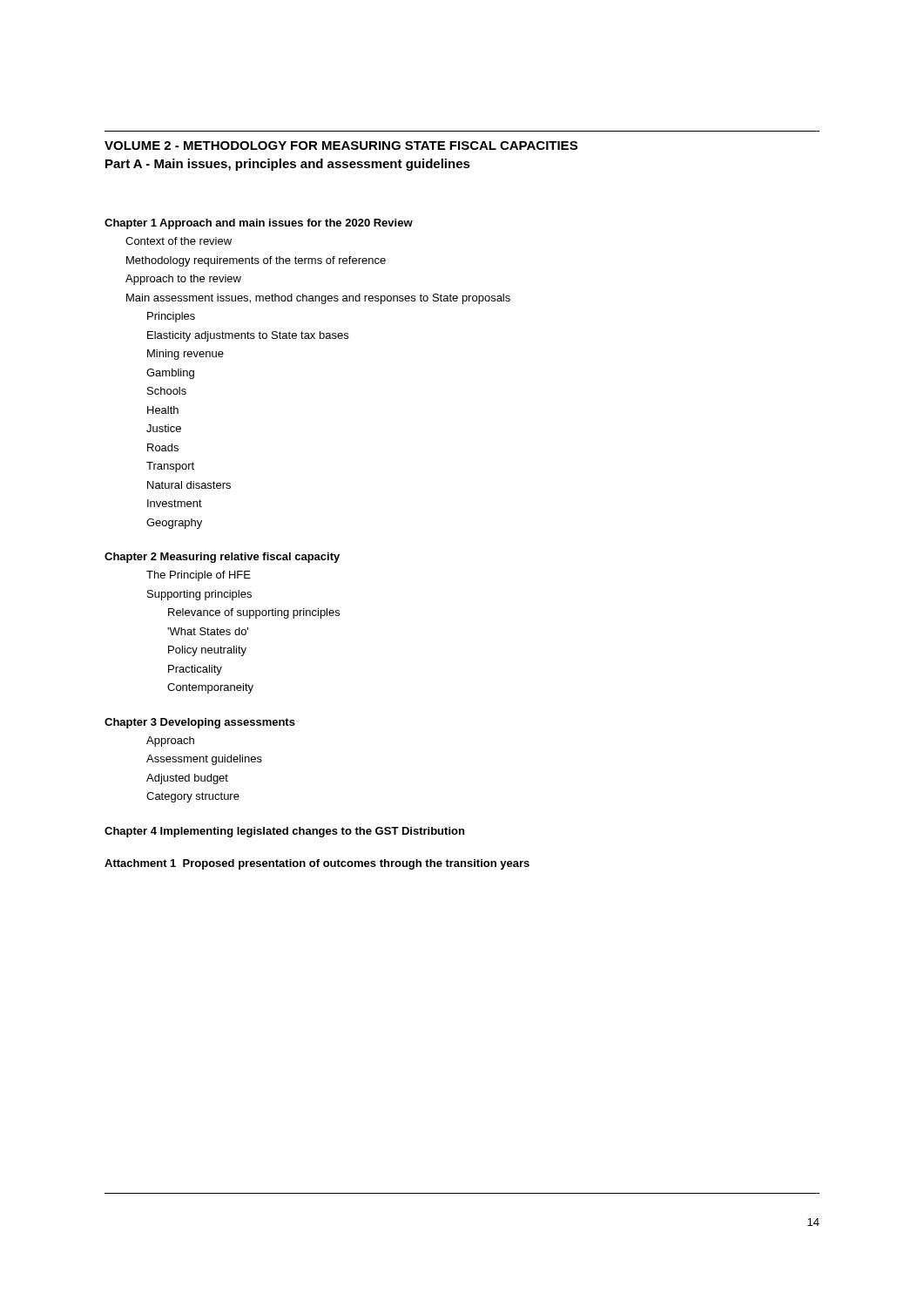Click on the text starting "Relevance of supporting principles"

[254, 612]
